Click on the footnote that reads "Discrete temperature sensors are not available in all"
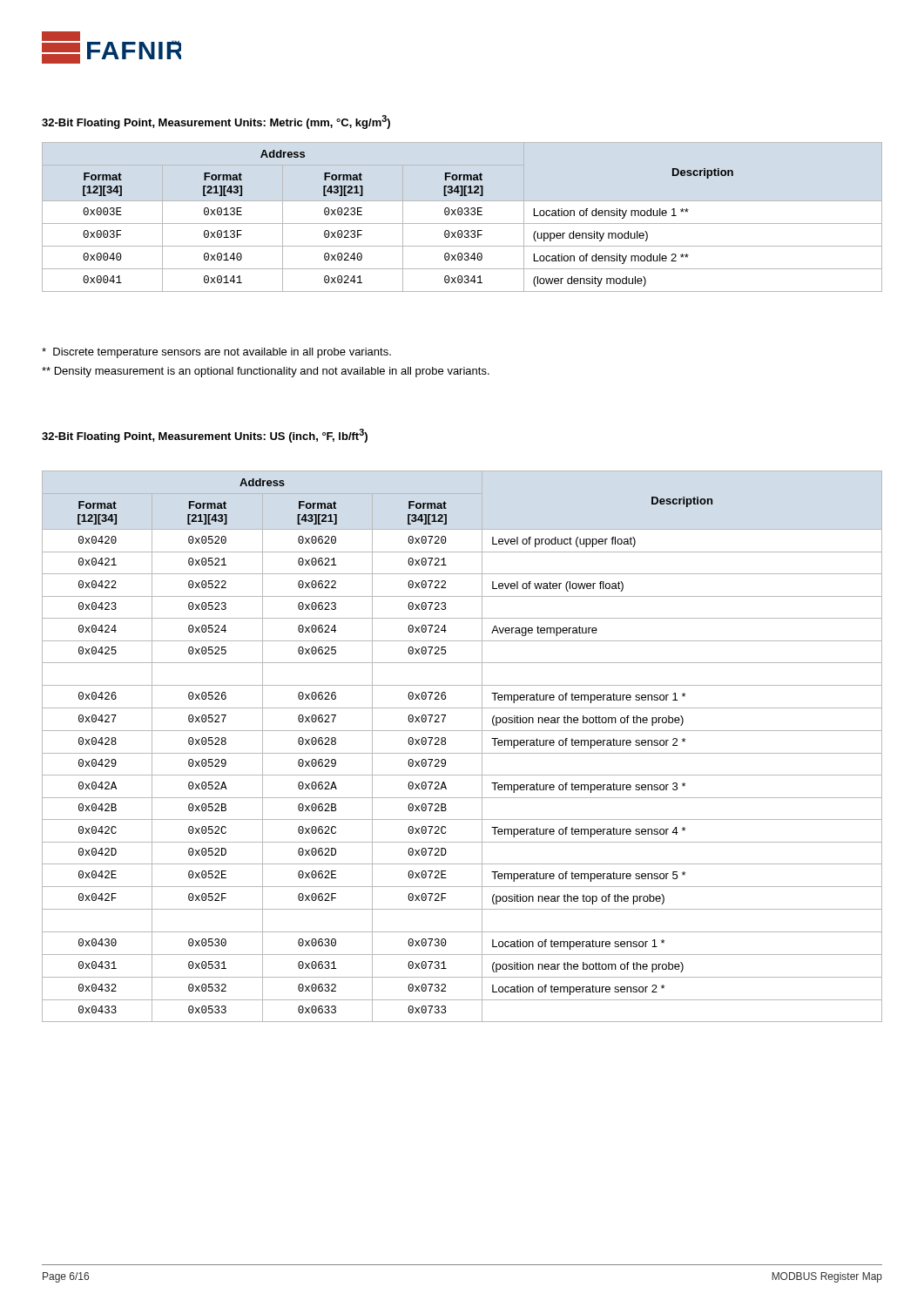The width and height of the screenshot is (924, 1307). [x=217, y=352]
